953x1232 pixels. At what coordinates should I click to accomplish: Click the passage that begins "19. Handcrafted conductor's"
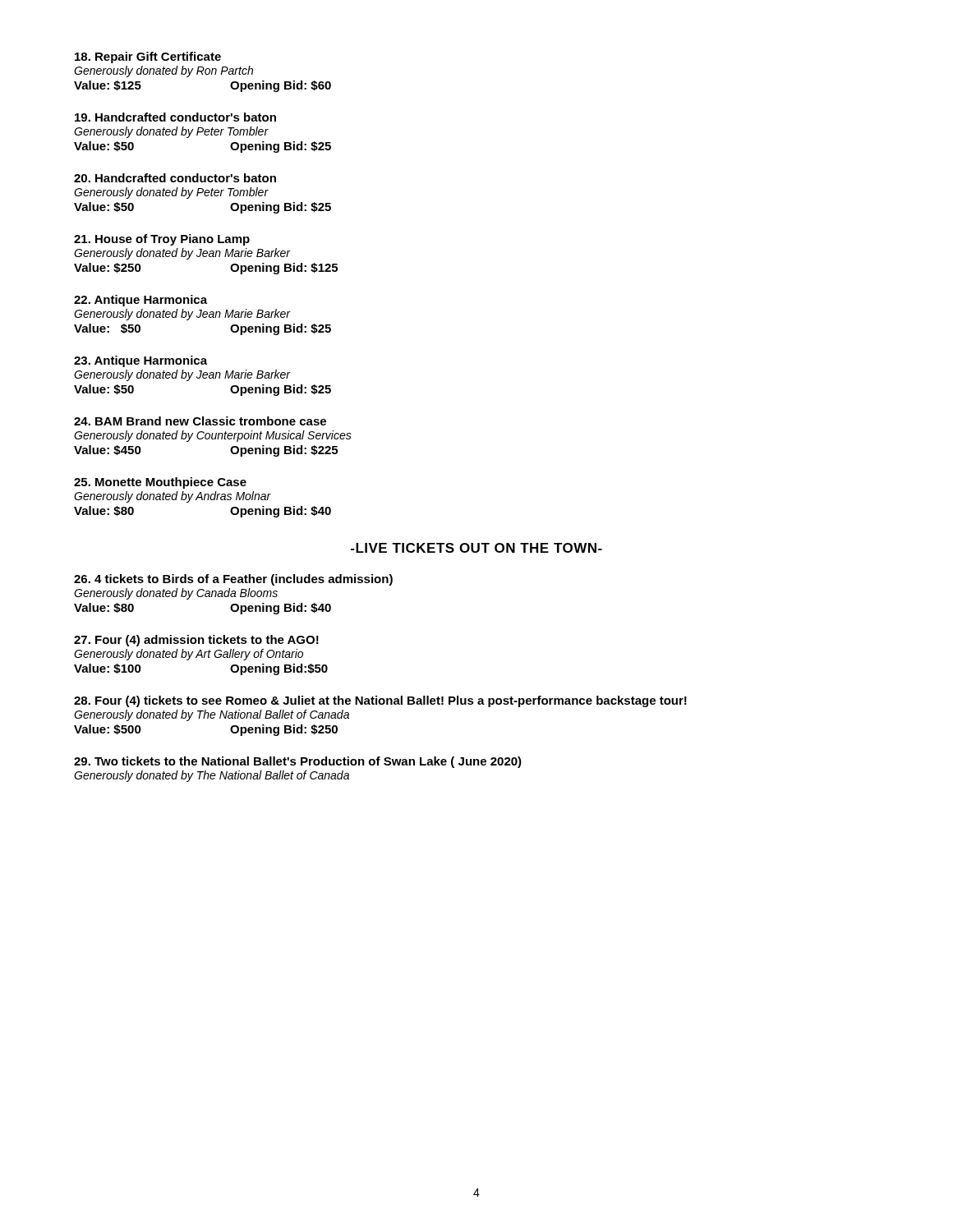[175, 117]
